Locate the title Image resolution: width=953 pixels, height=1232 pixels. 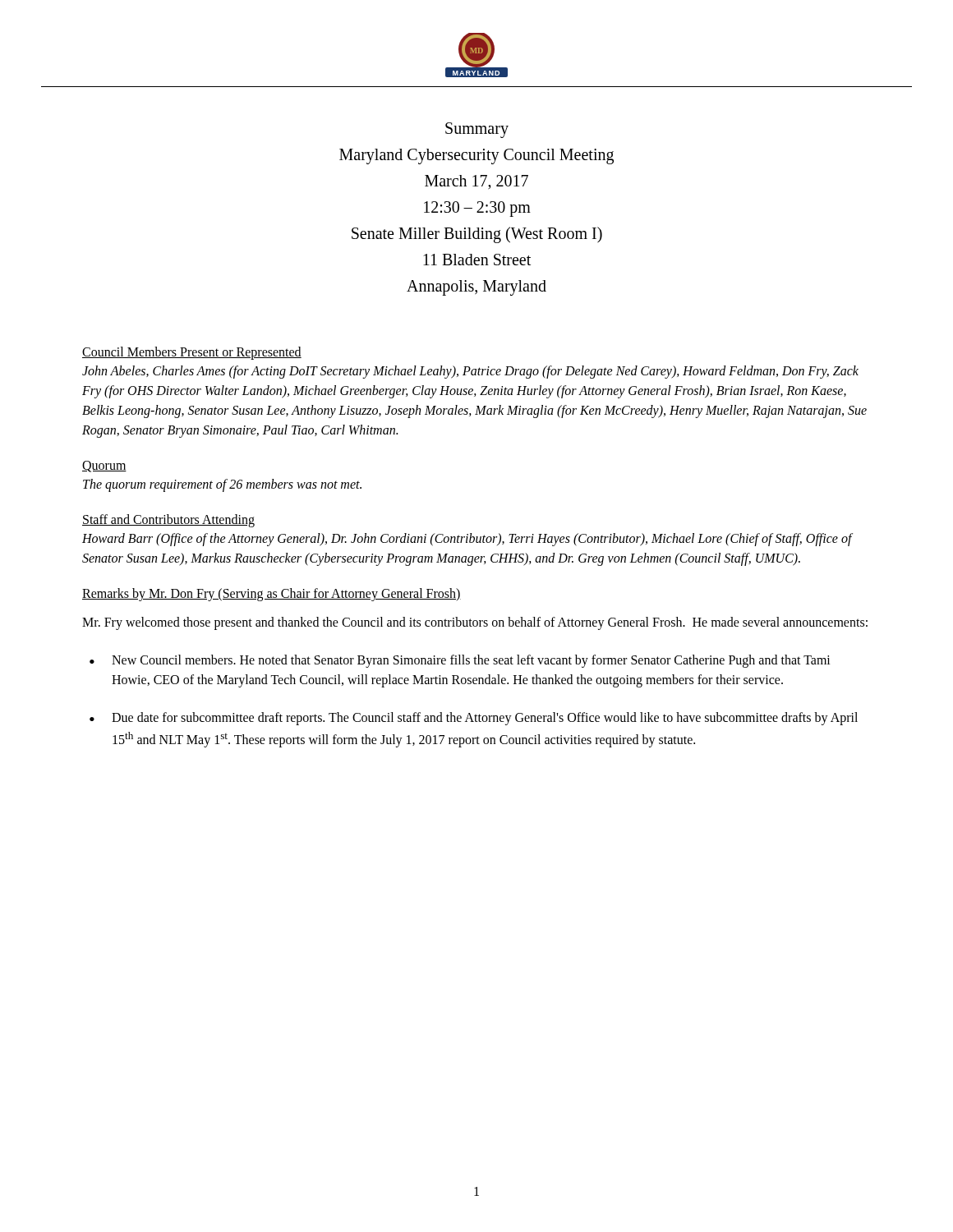click(x=476, y=207)
